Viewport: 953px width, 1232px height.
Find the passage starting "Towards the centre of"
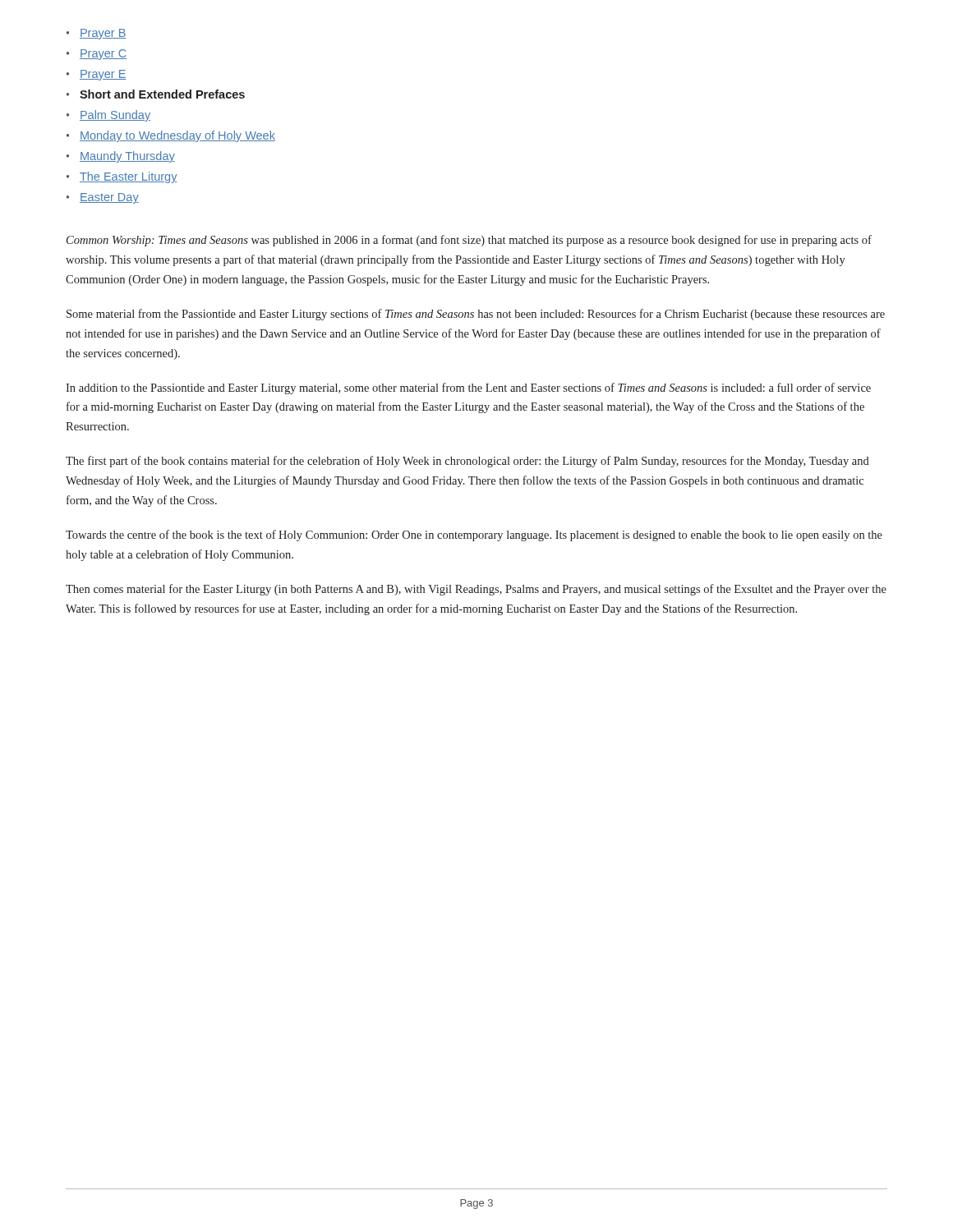pyautogui.click(x=474, y=545)
